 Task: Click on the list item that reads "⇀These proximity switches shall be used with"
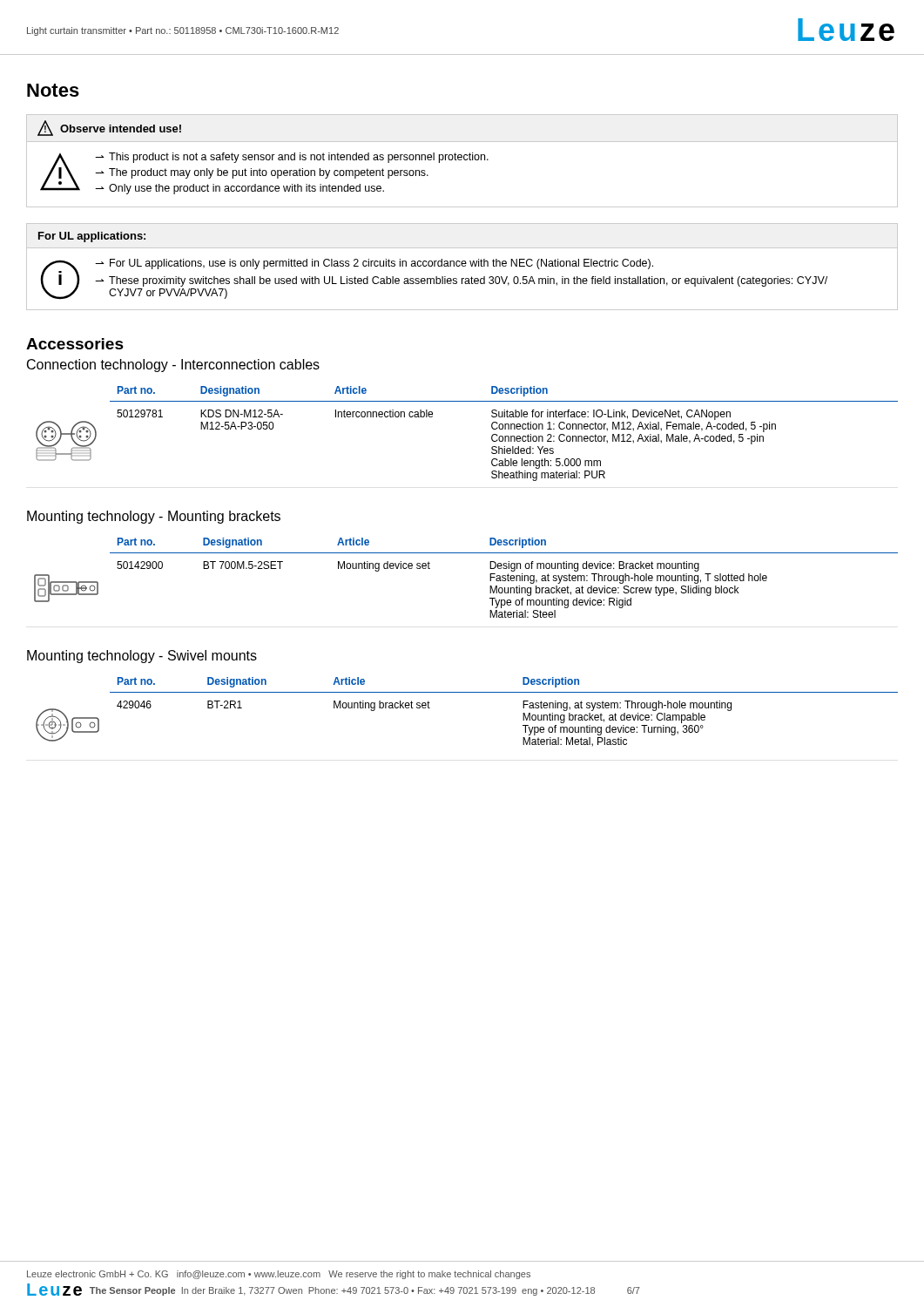point(461,287)
